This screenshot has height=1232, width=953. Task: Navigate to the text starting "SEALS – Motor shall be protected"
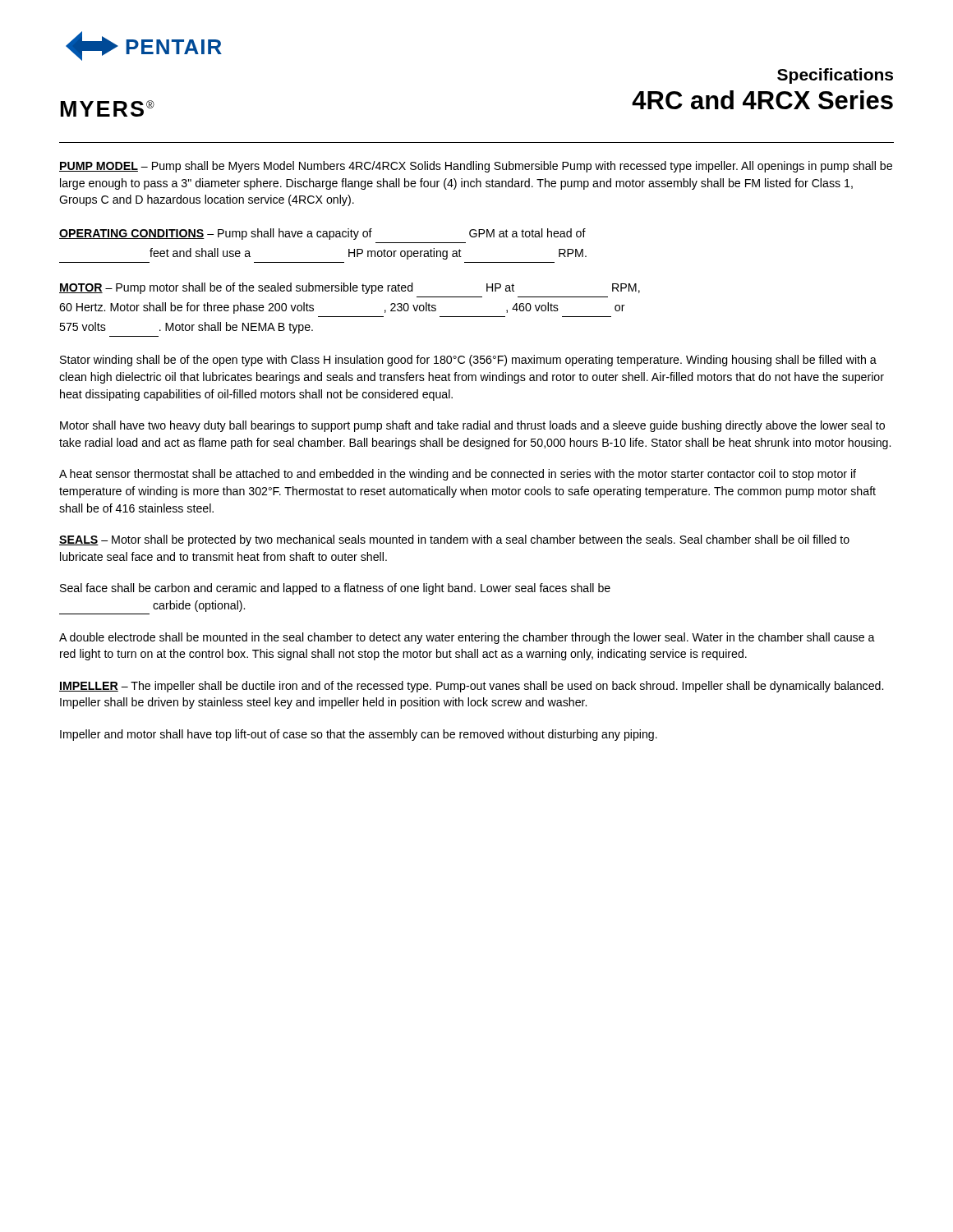(454, 548)
